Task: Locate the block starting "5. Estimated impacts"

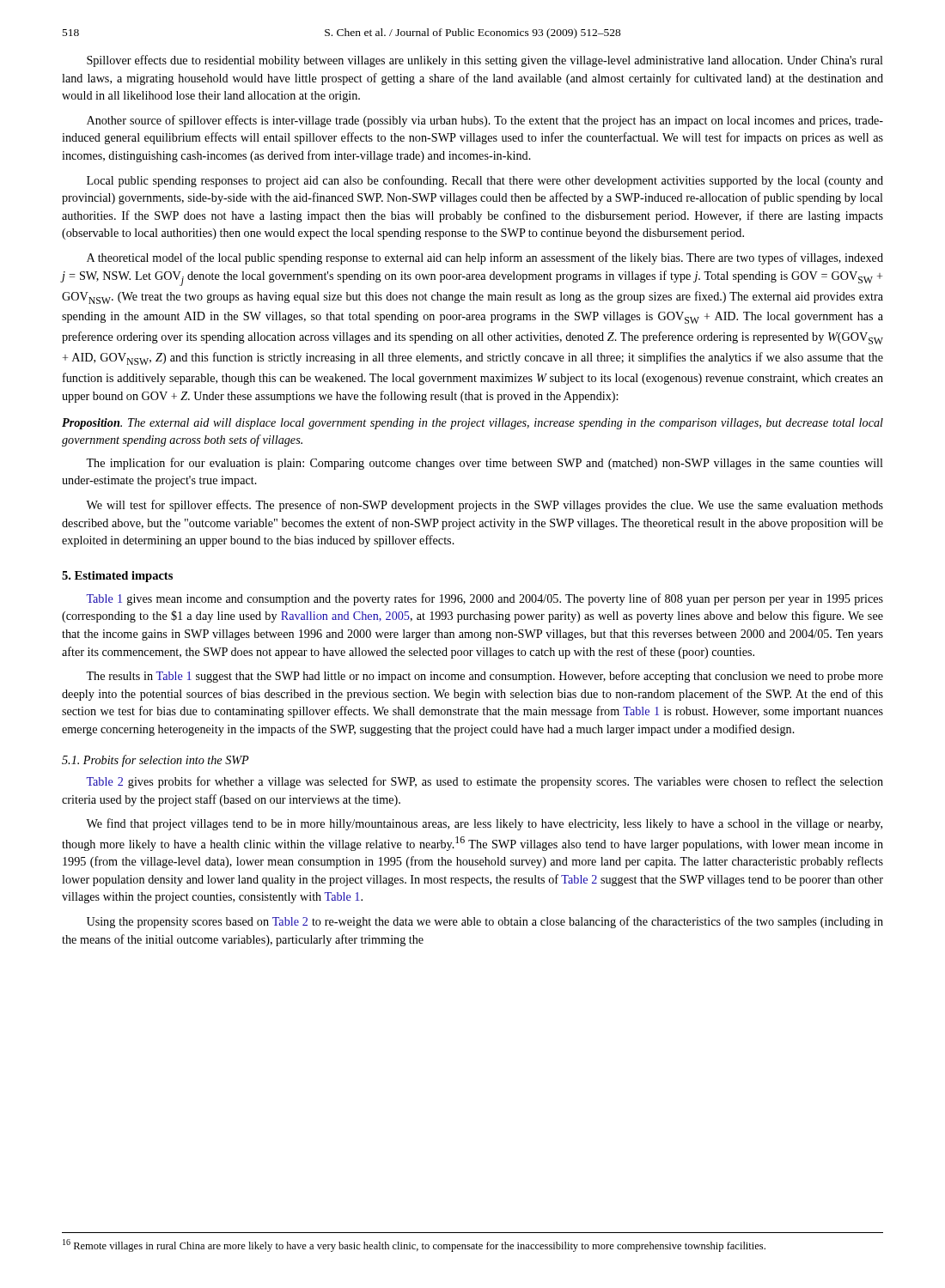Action: pyautogui.click(x=117, y=575)
